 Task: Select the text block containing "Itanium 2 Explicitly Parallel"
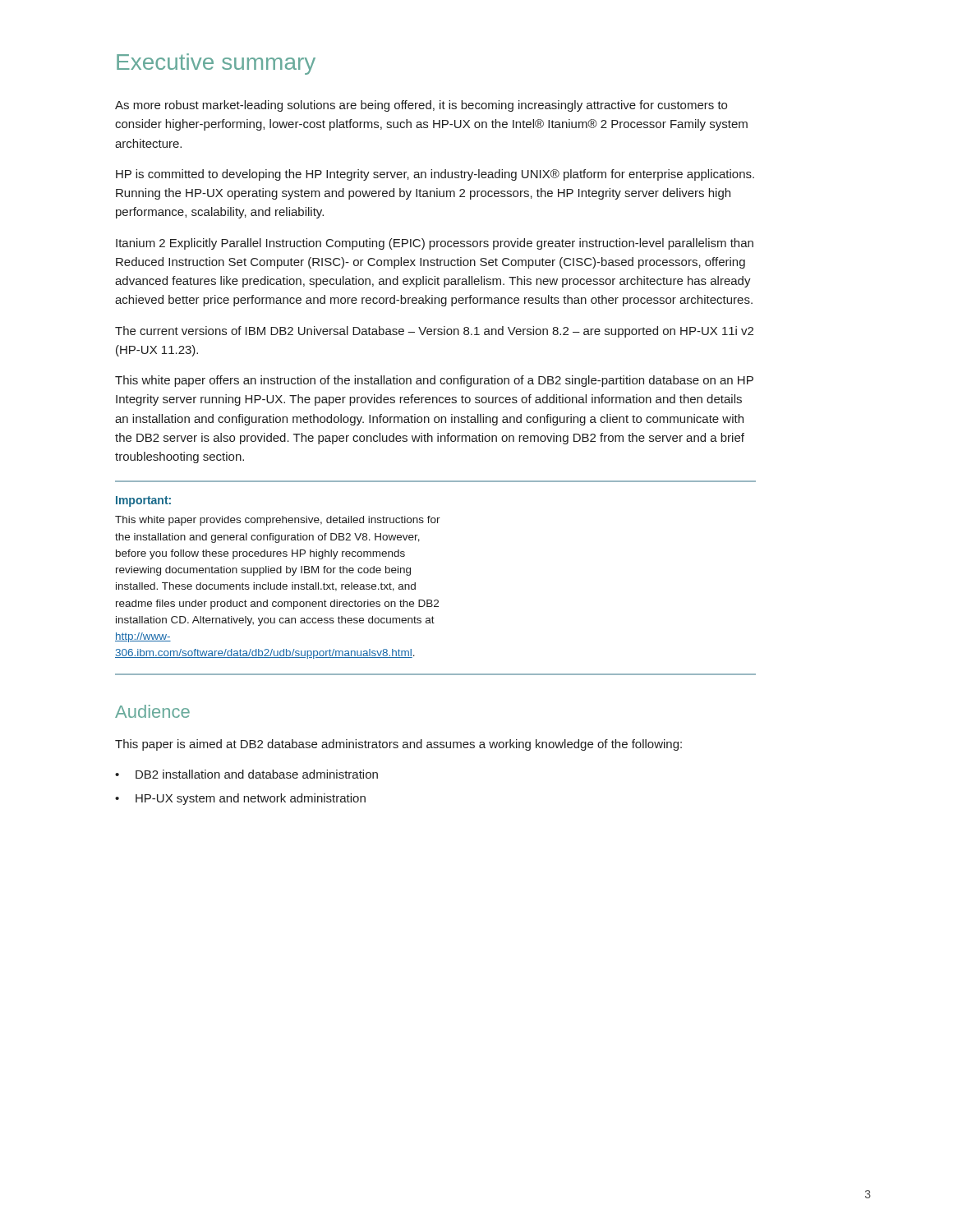[x=435, y=271]
